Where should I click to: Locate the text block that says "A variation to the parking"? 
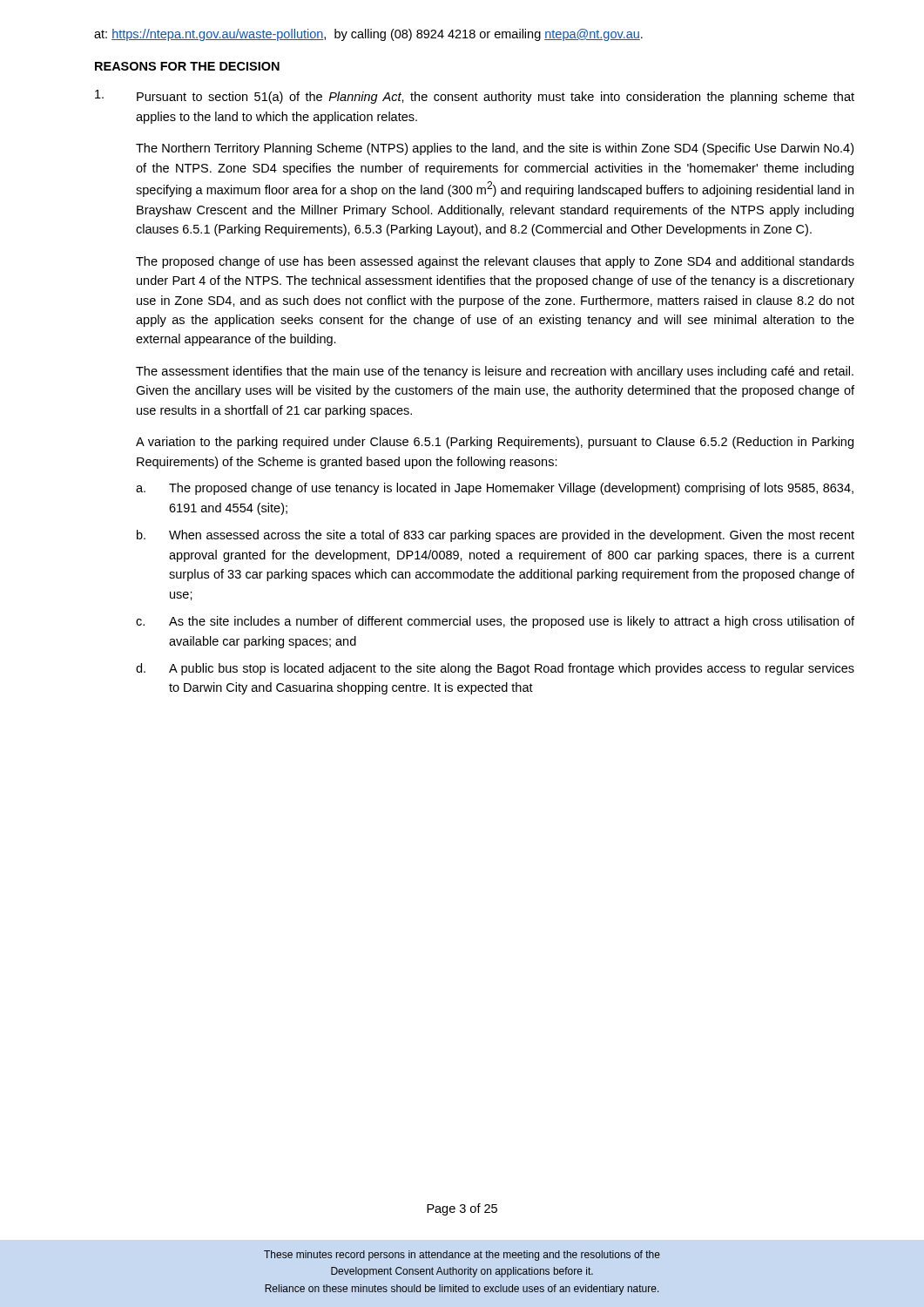pos(495,452)
